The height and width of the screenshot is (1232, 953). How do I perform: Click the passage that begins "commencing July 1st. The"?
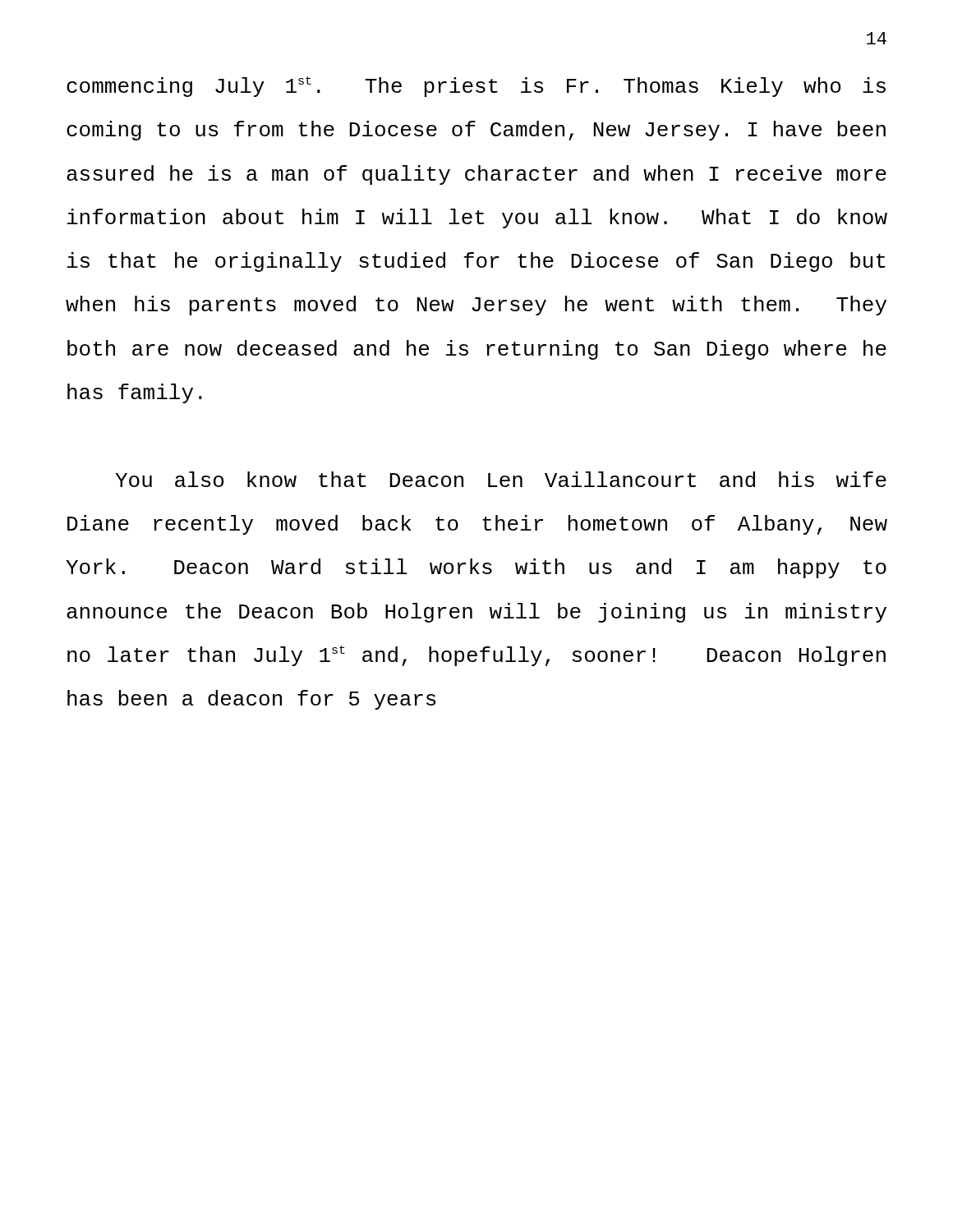point(476,87)
